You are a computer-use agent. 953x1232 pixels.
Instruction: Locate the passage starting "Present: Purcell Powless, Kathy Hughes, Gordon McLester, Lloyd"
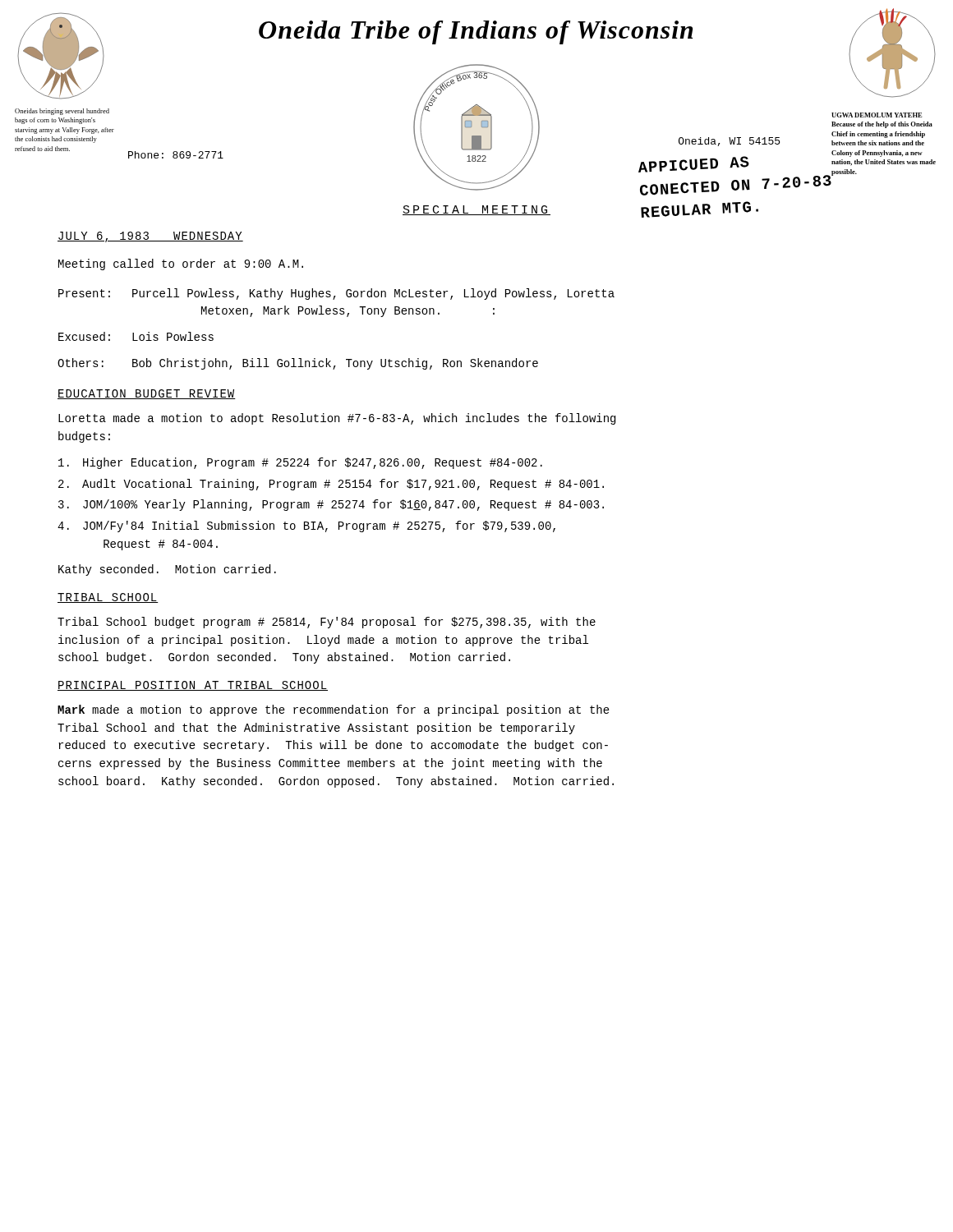pyautogui.click(x=336, y=303)
